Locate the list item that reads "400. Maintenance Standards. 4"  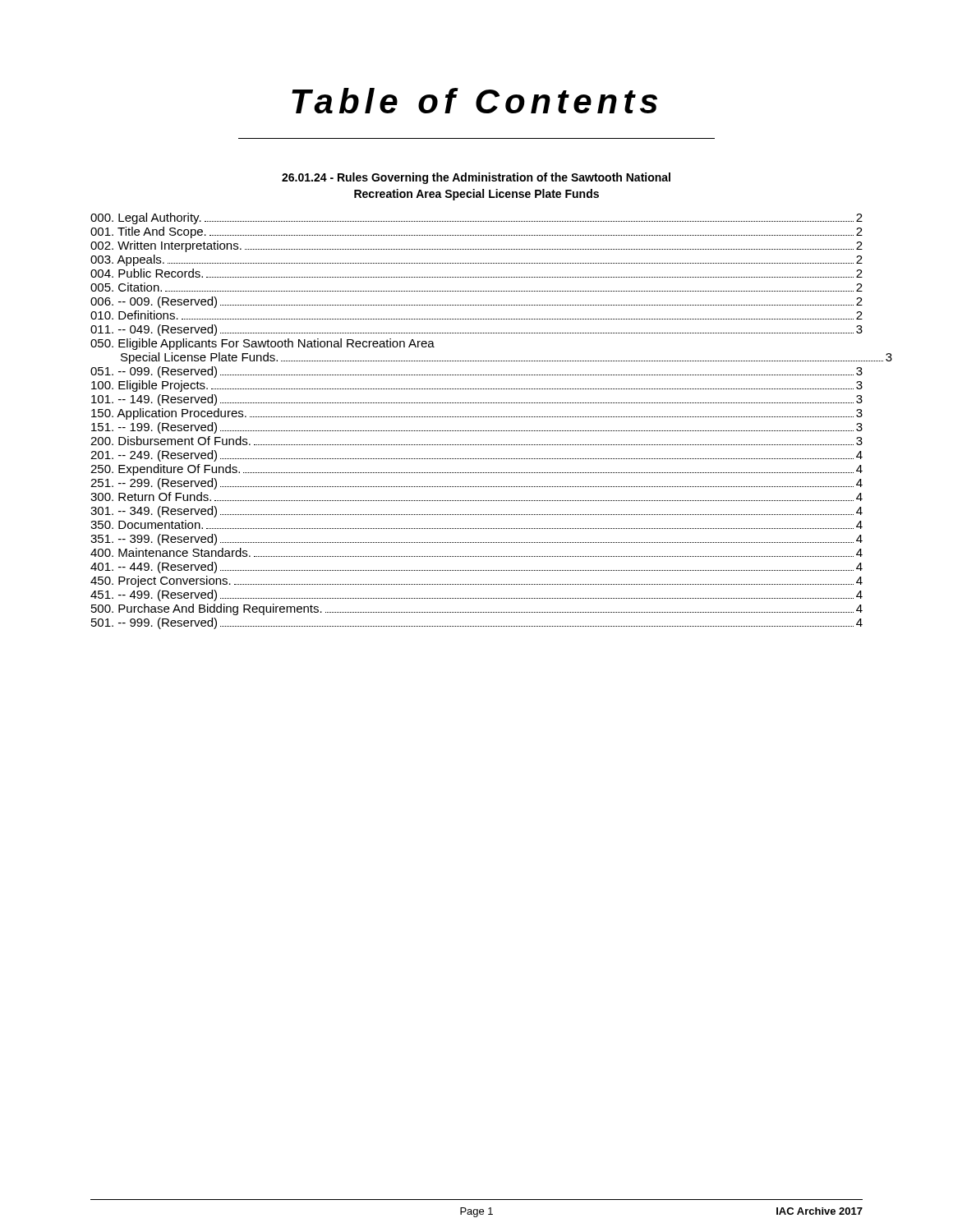(x=476, y=552)
